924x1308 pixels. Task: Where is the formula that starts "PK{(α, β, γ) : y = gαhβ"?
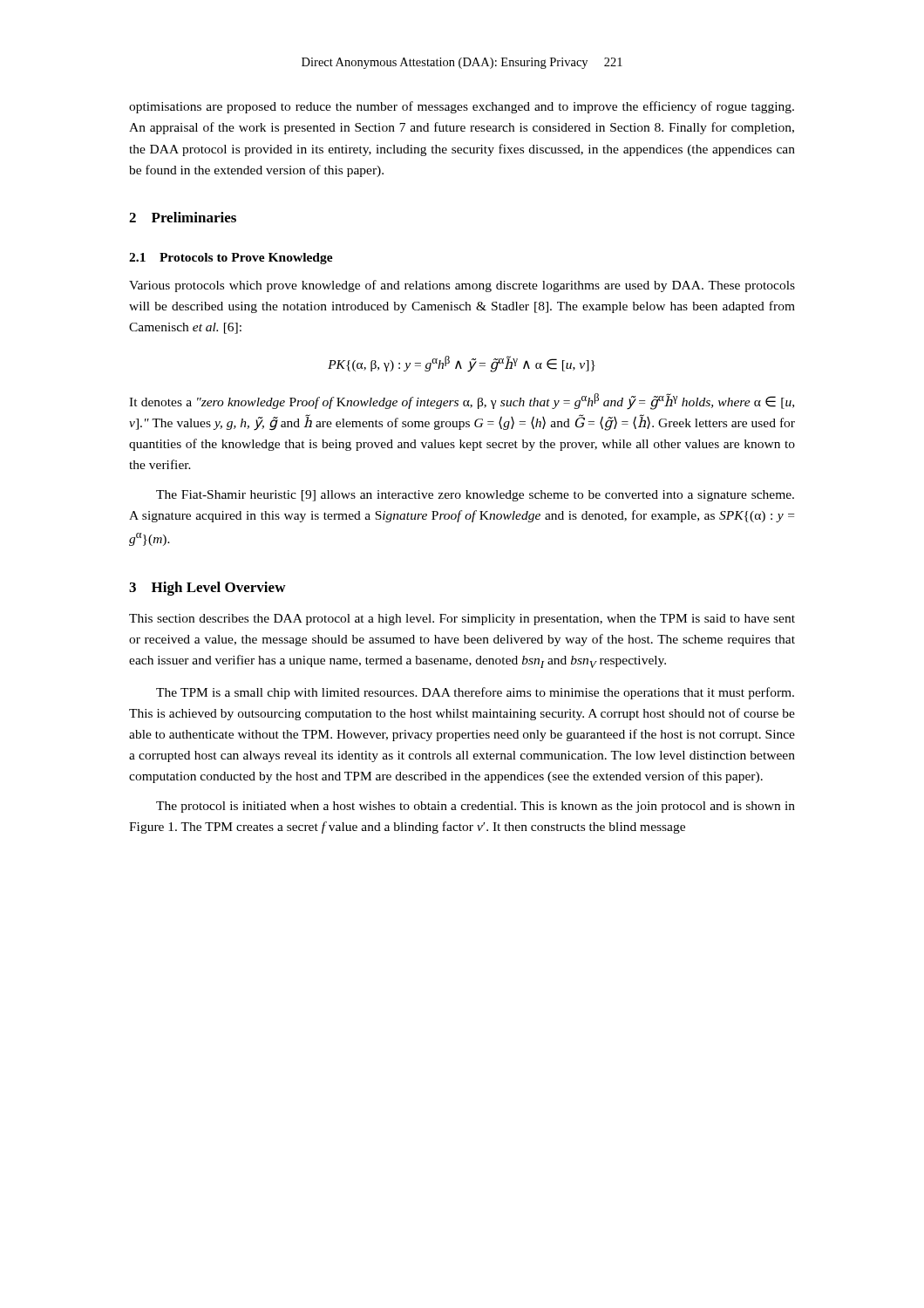[x=462, y=362]
